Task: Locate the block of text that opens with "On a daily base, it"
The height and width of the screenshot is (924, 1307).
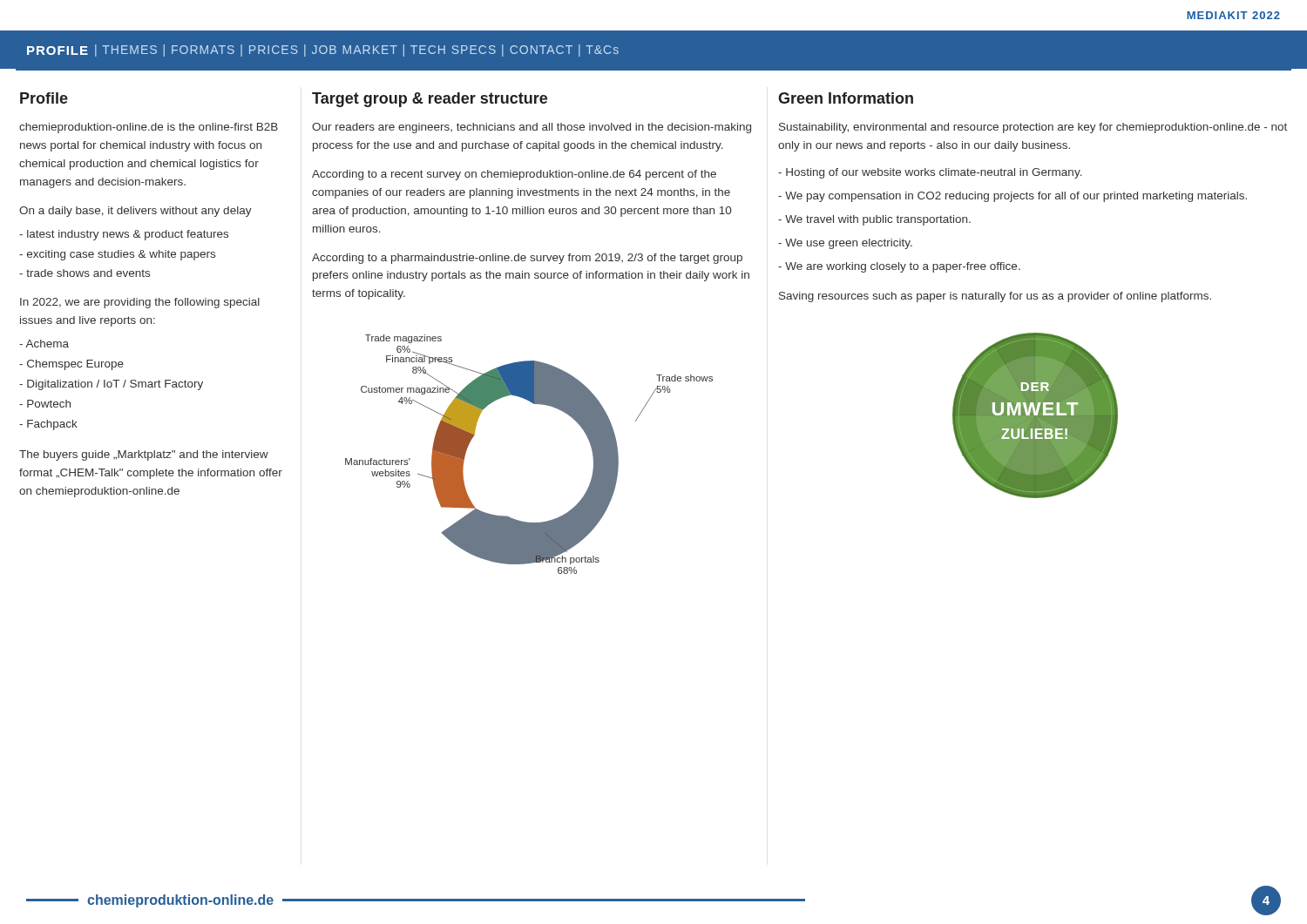Action: (135, 210)
